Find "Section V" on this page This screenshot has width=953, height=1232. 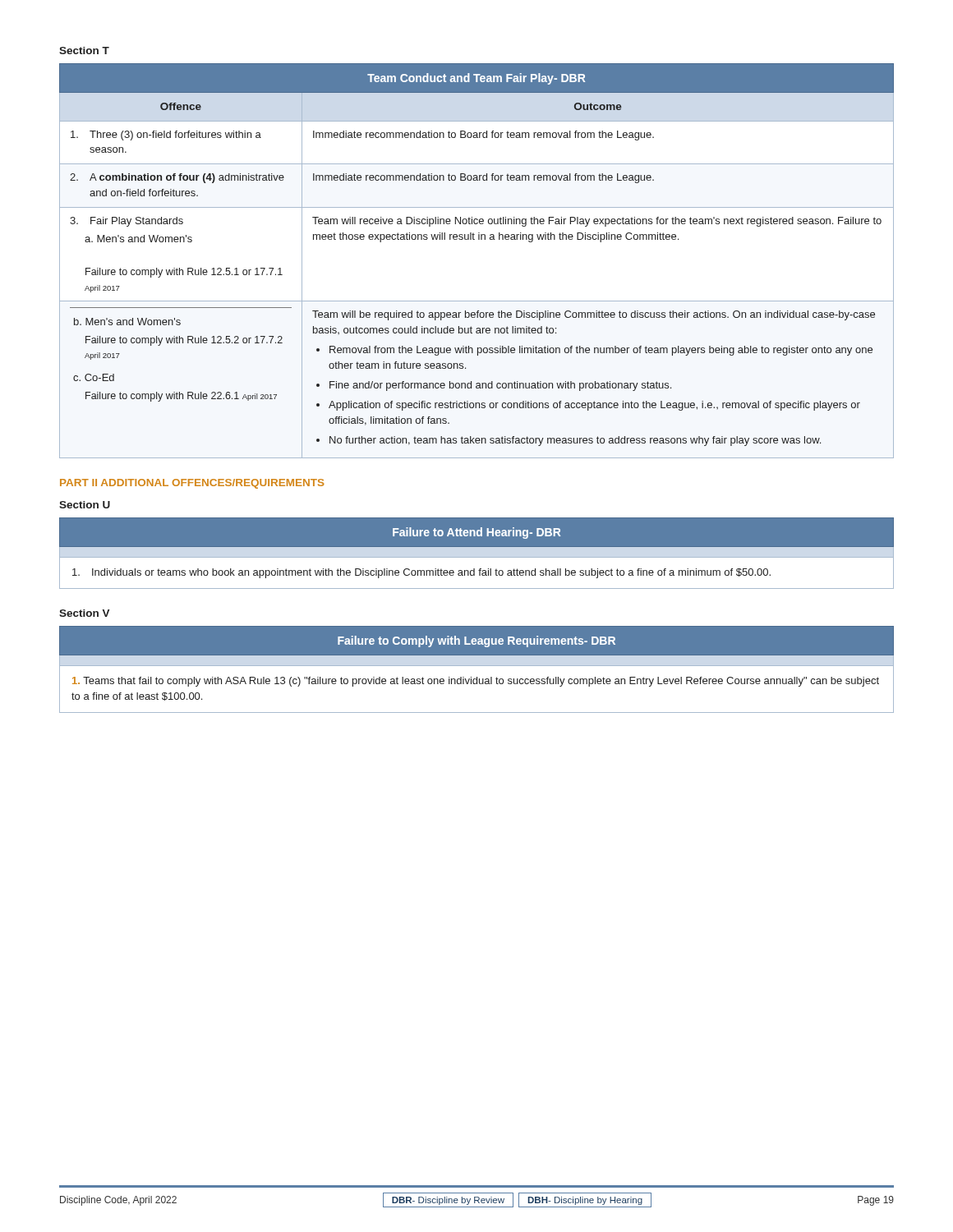(x=84, y=613)
